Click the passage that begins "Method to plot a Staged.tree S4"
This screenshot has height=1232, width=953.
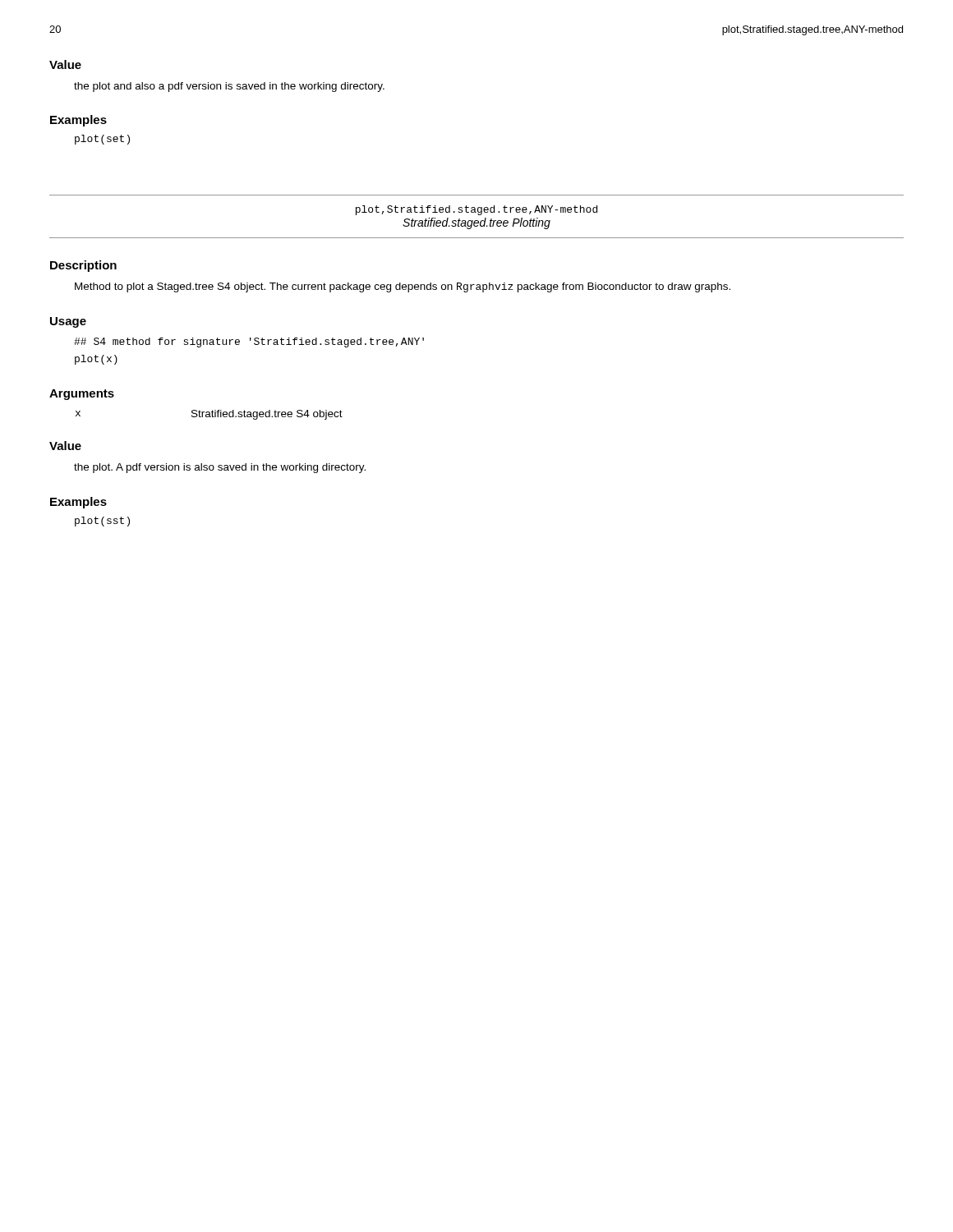click(x=403, y=287)
